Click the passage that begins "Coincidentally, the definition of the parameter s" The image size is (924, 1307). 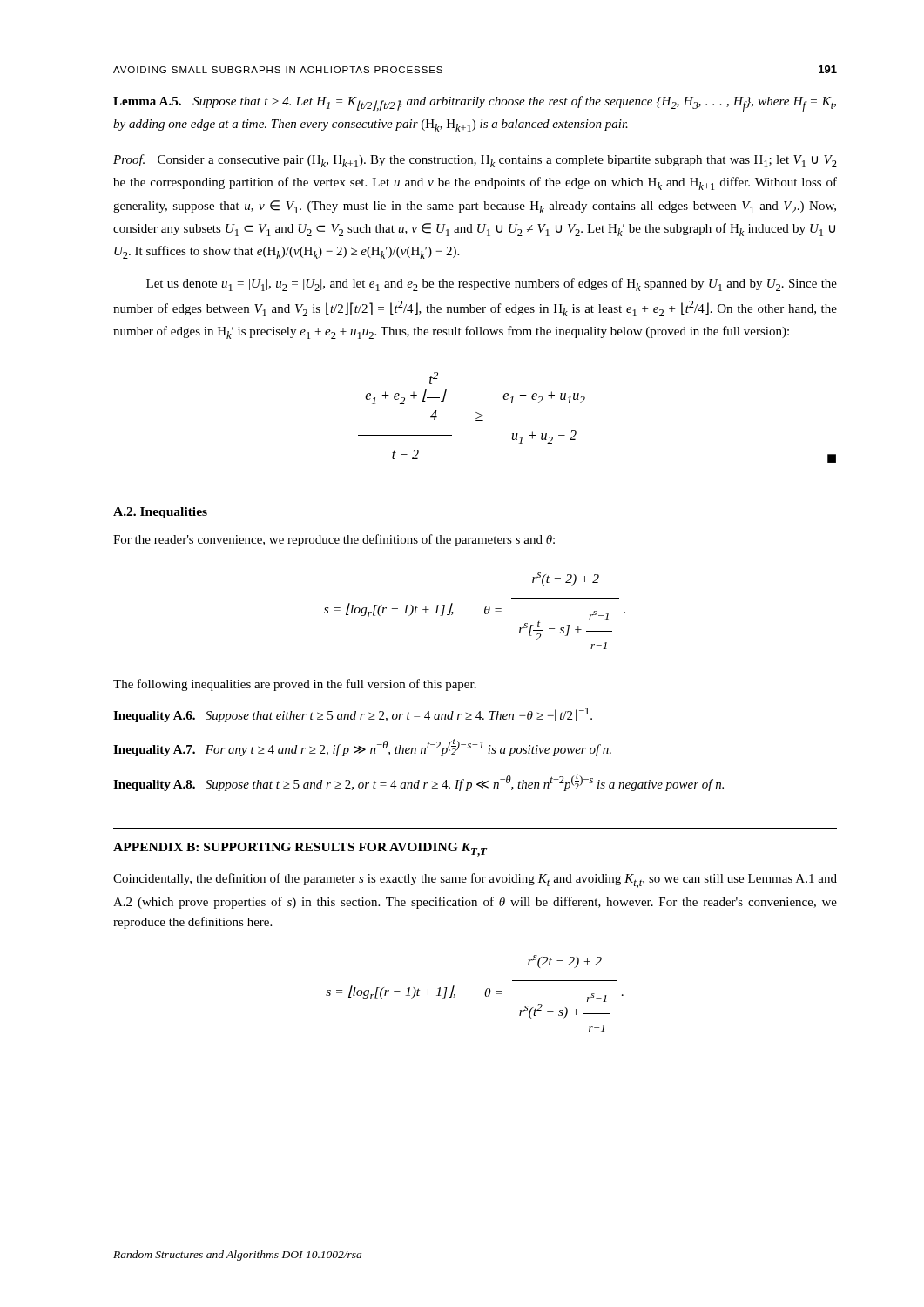point(475,901)
